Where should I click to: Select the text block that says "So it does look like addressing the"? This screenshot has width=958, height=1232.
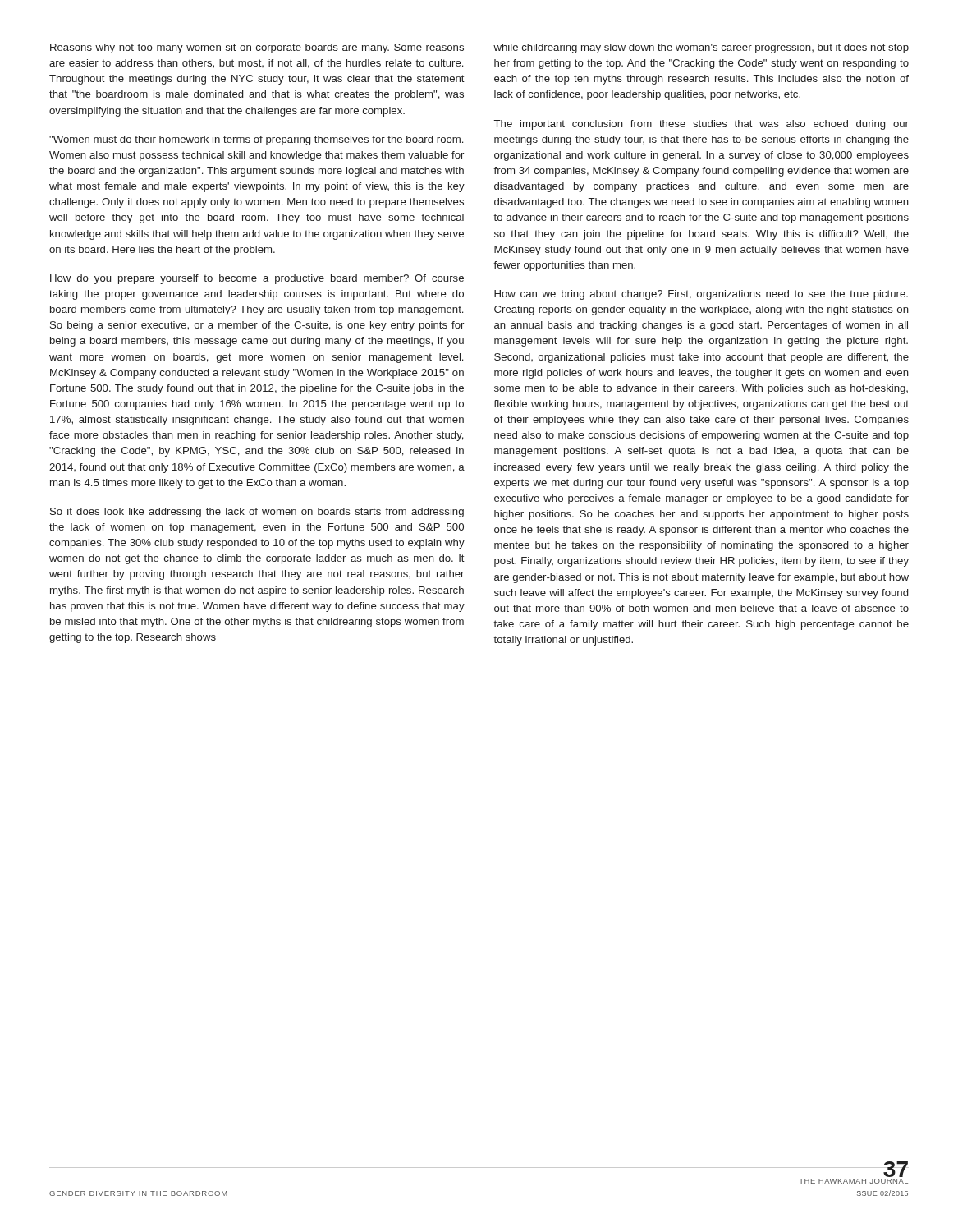tap(257, 574)
